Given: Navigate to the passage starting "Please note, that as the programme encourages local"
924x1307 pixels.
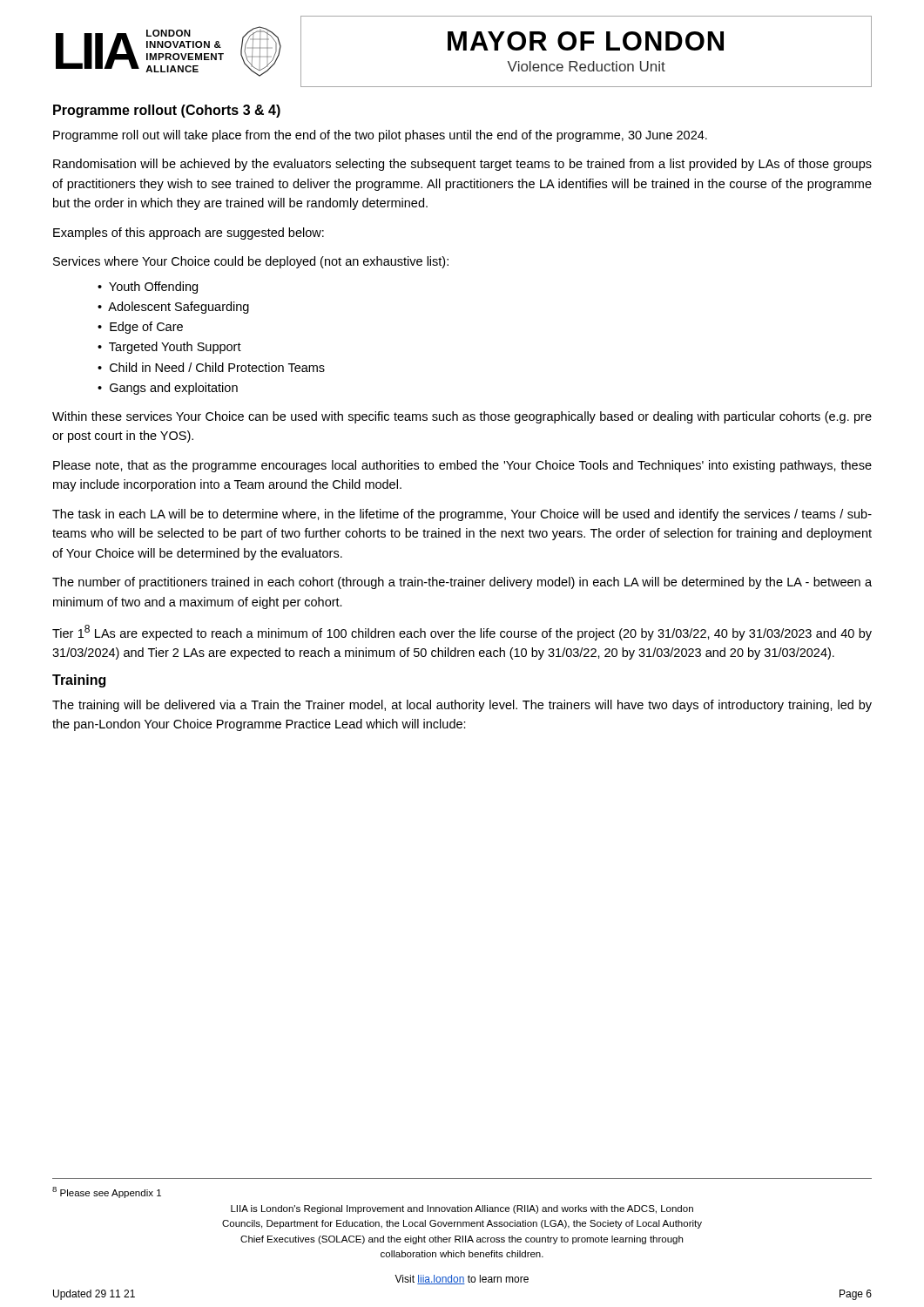Looking at the screenshot, I should coord(462,475).
